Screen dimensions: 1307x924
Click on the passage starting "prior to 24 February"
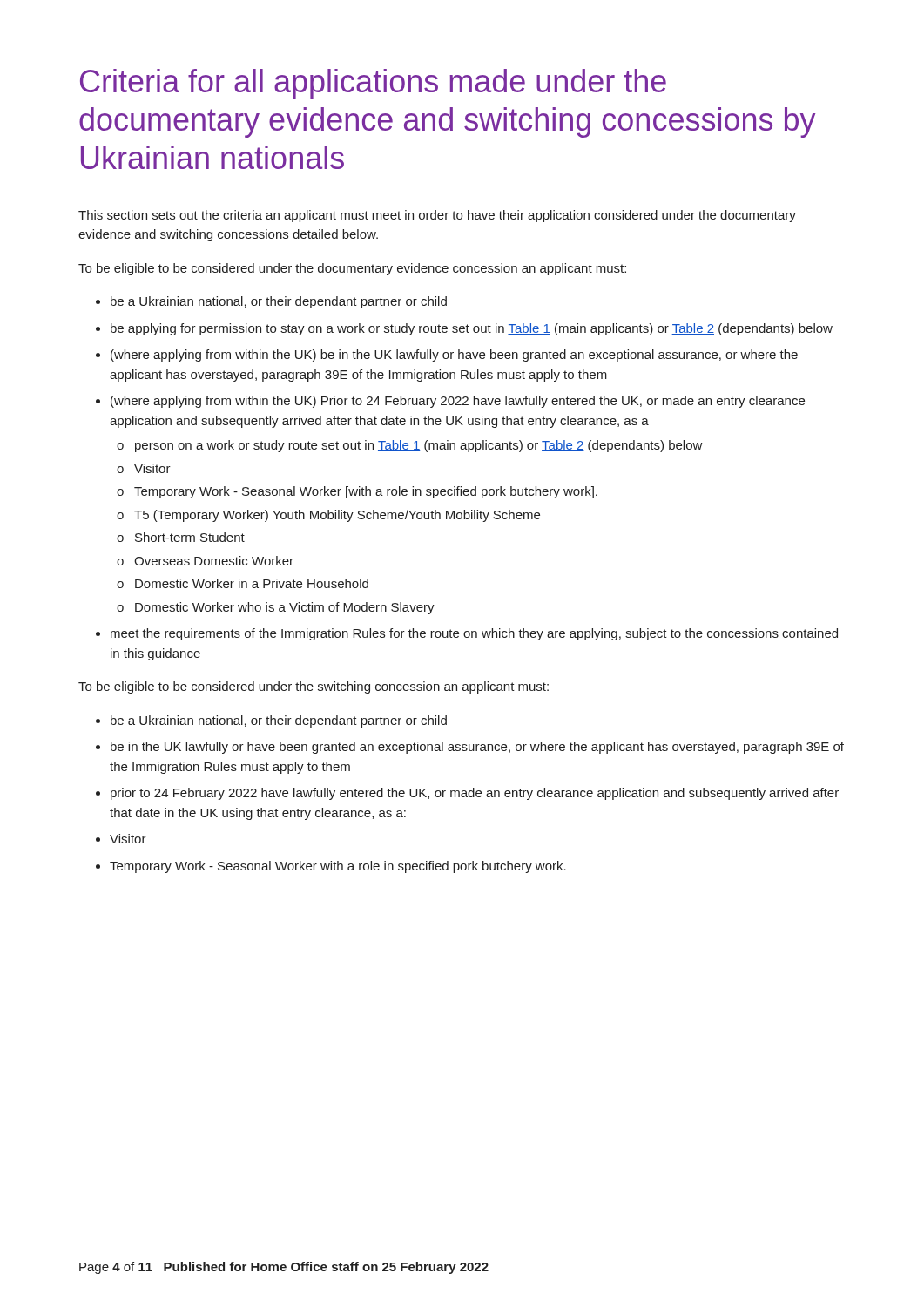474,802
